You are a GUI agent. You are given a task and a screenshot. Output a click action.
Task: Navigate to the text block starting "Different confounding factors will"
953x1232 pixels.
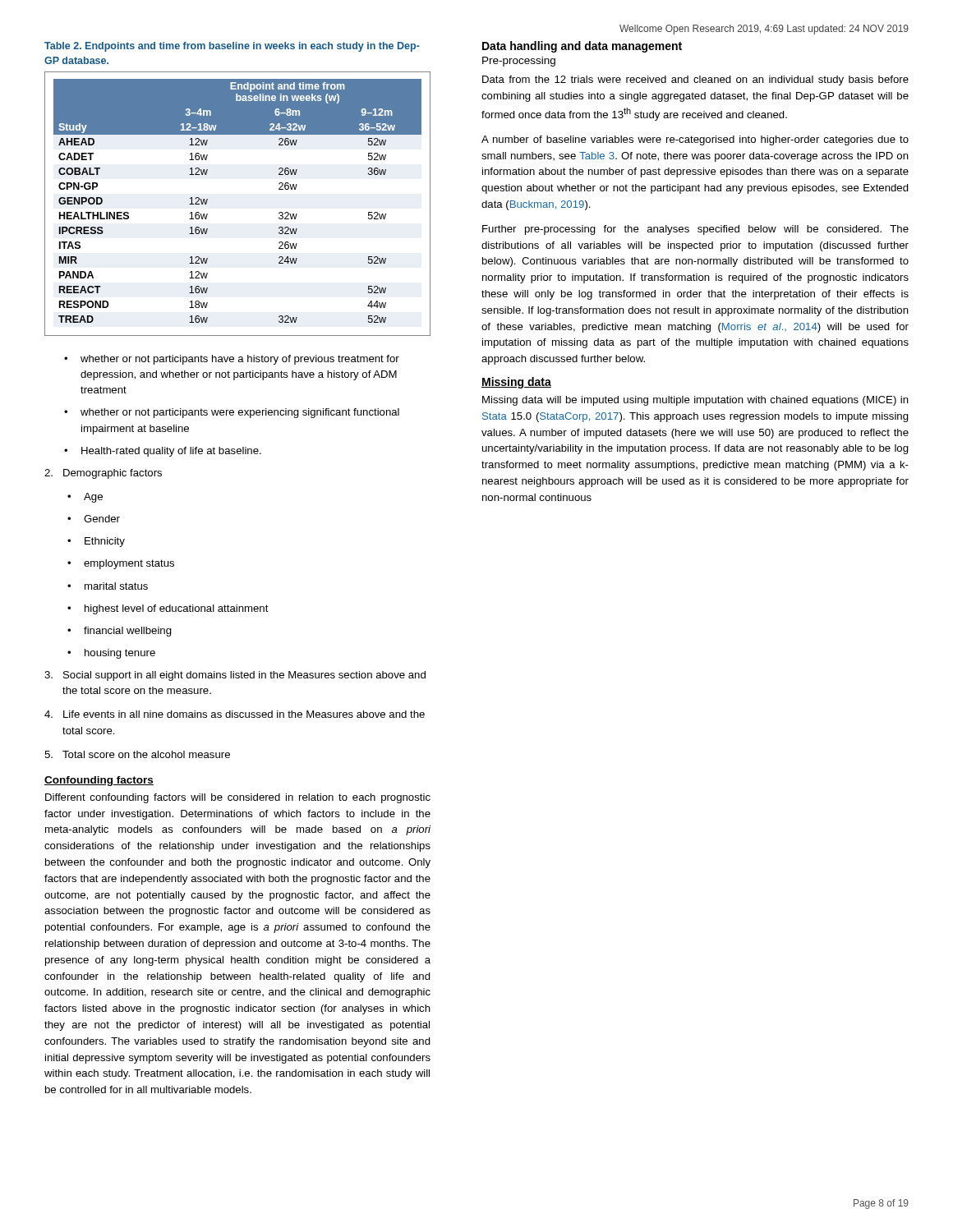click(x=237, y=943)
